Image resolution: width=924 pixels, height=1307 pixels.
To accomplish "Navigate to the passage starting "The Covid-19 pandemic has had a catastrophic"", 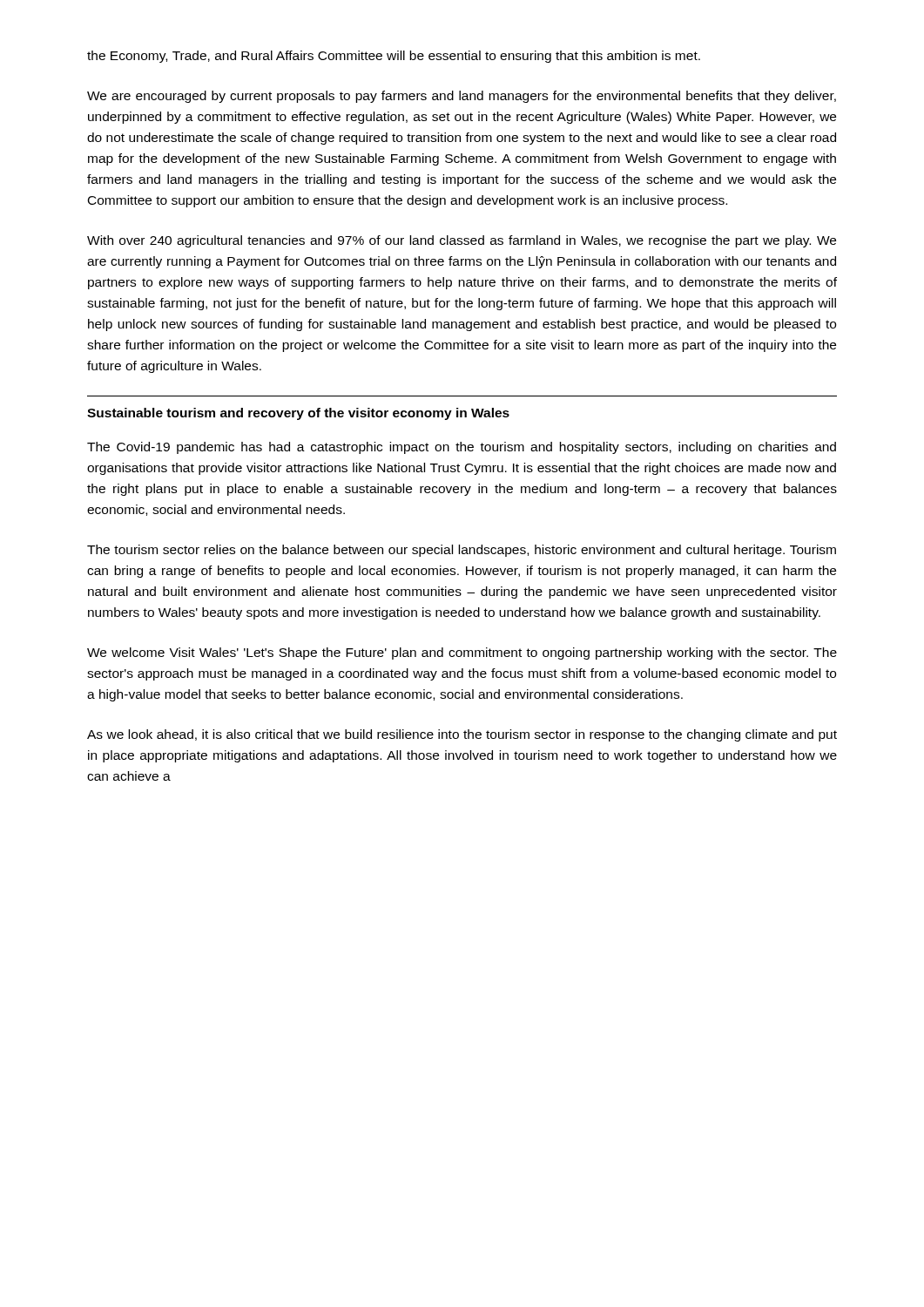I will (x=462, y=478).
